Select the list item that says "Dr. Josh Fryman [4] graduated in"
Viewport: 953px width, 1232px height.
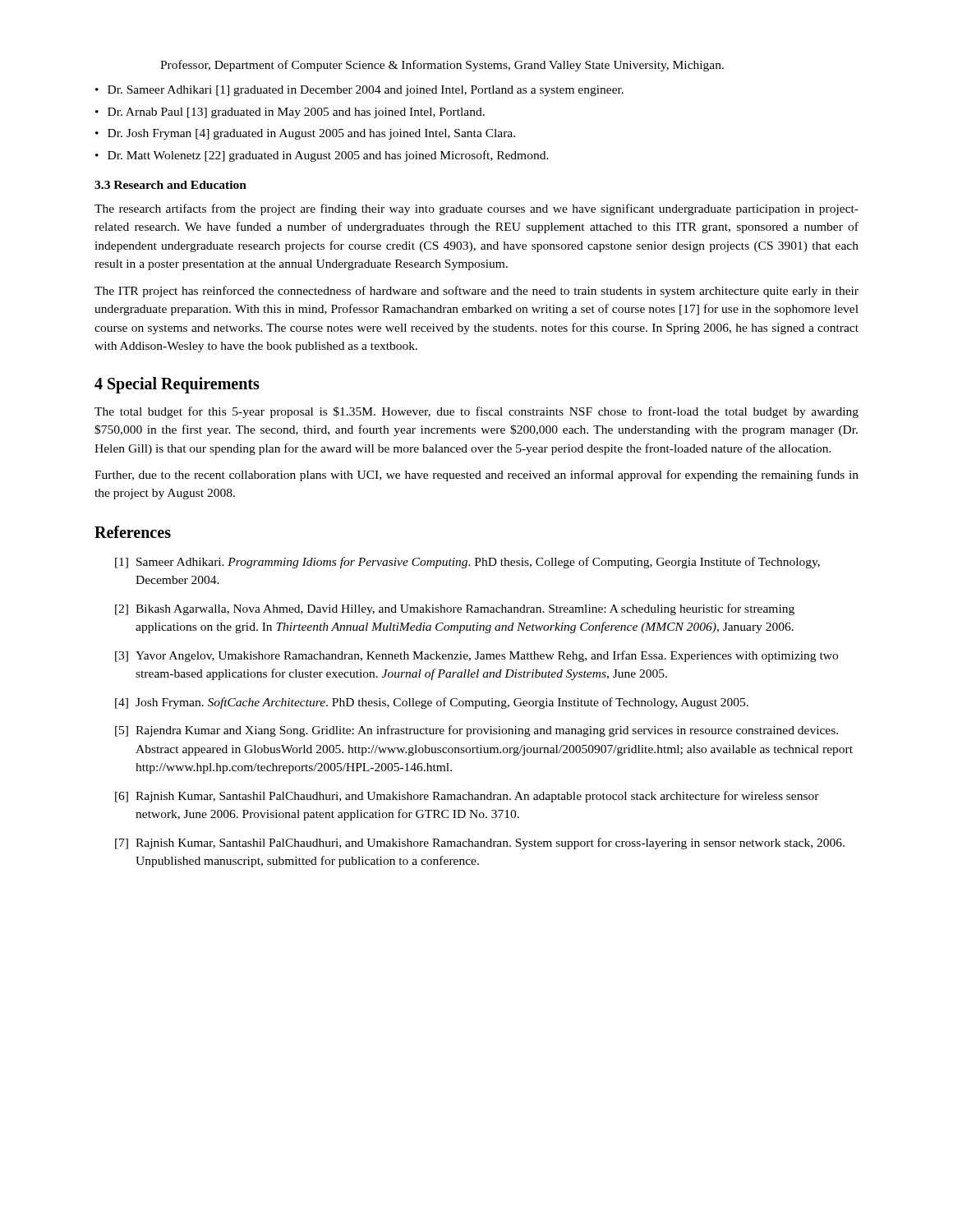pyautogui.click(x=312, y=133)
